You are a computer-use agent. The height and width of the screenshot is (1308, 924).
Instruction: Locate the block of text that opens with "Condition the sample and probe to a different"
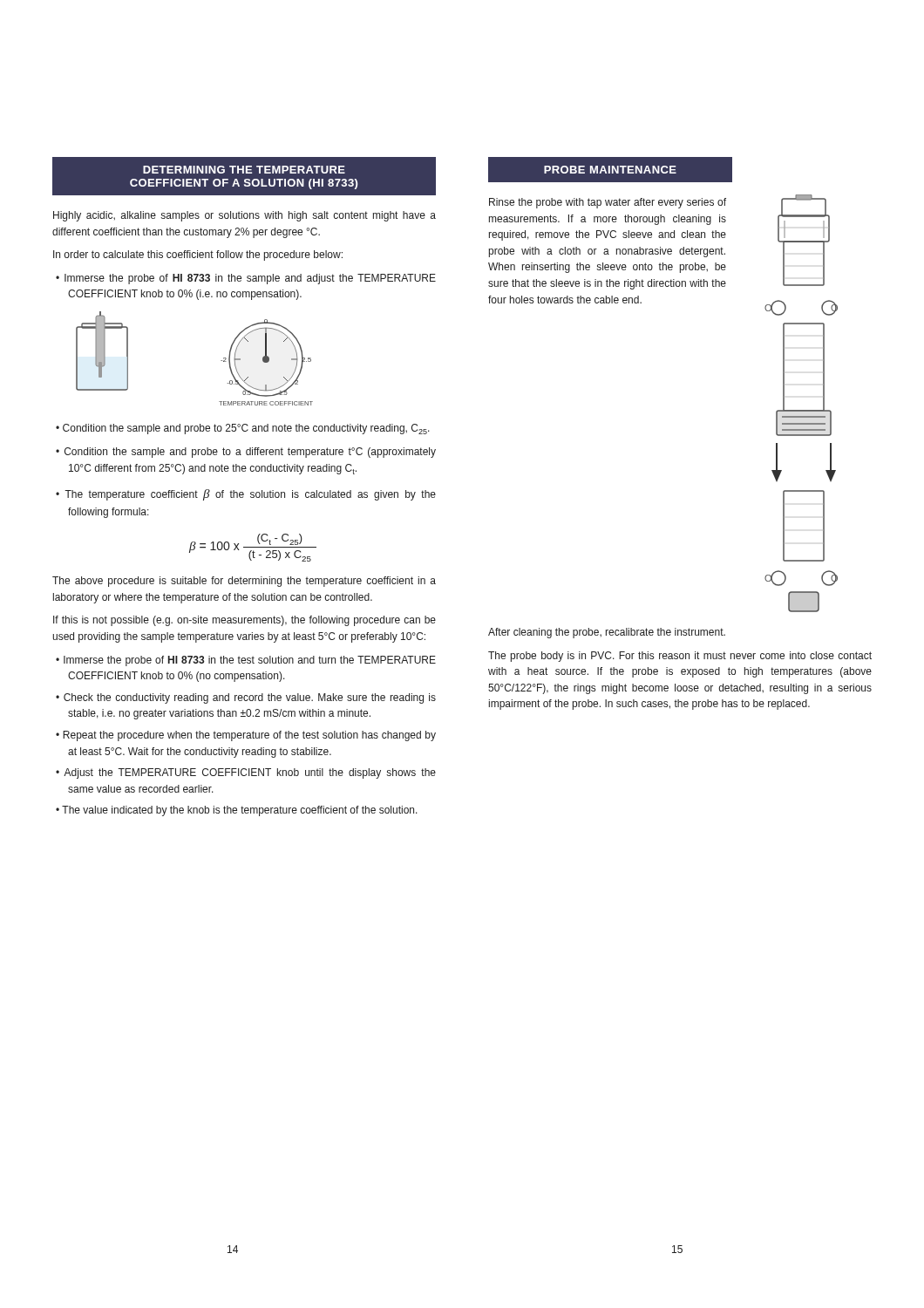click(250, 461)
